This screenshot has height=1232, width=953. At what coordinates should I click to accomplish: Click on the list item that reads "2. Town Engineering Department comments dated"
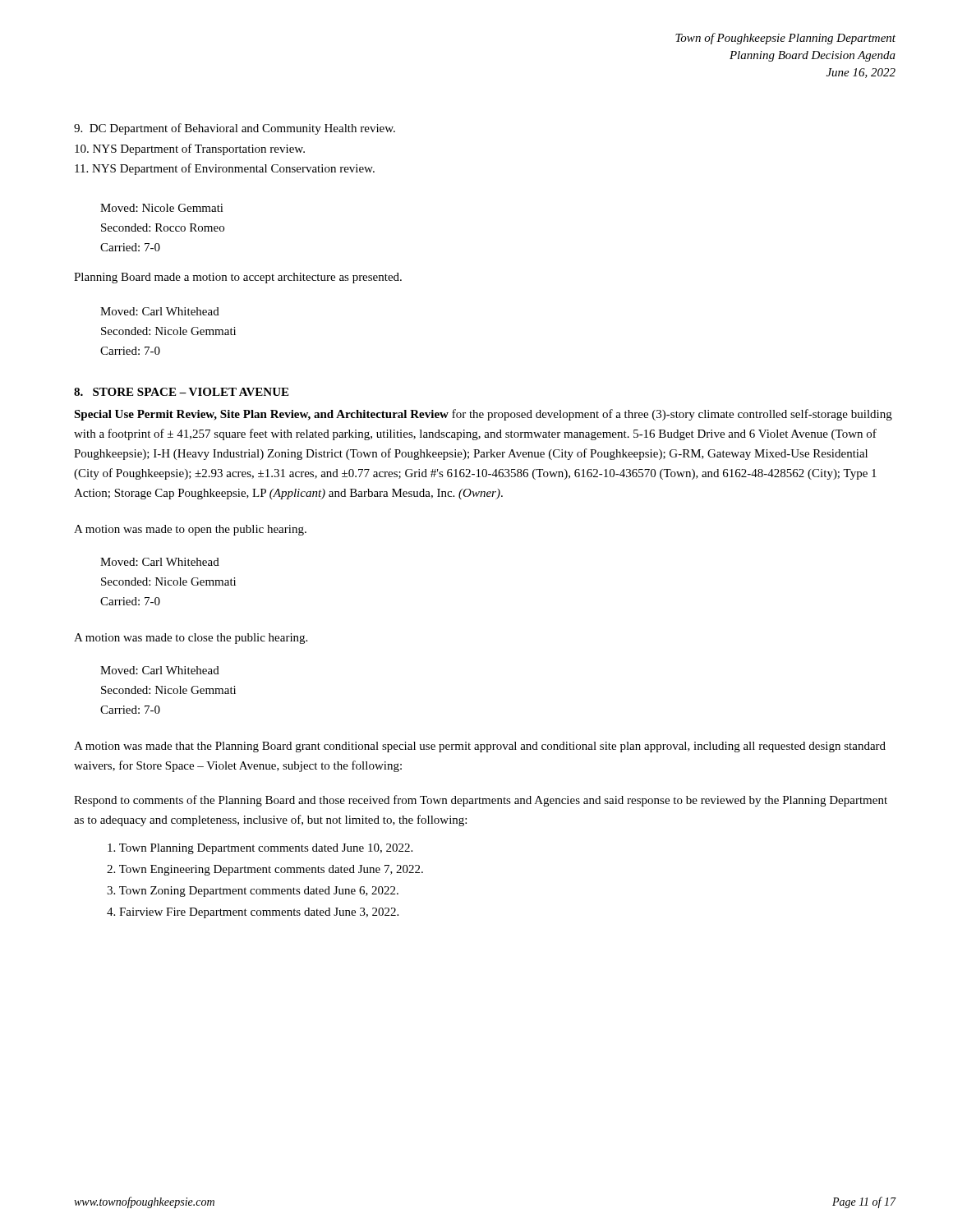tap(265, 869)
